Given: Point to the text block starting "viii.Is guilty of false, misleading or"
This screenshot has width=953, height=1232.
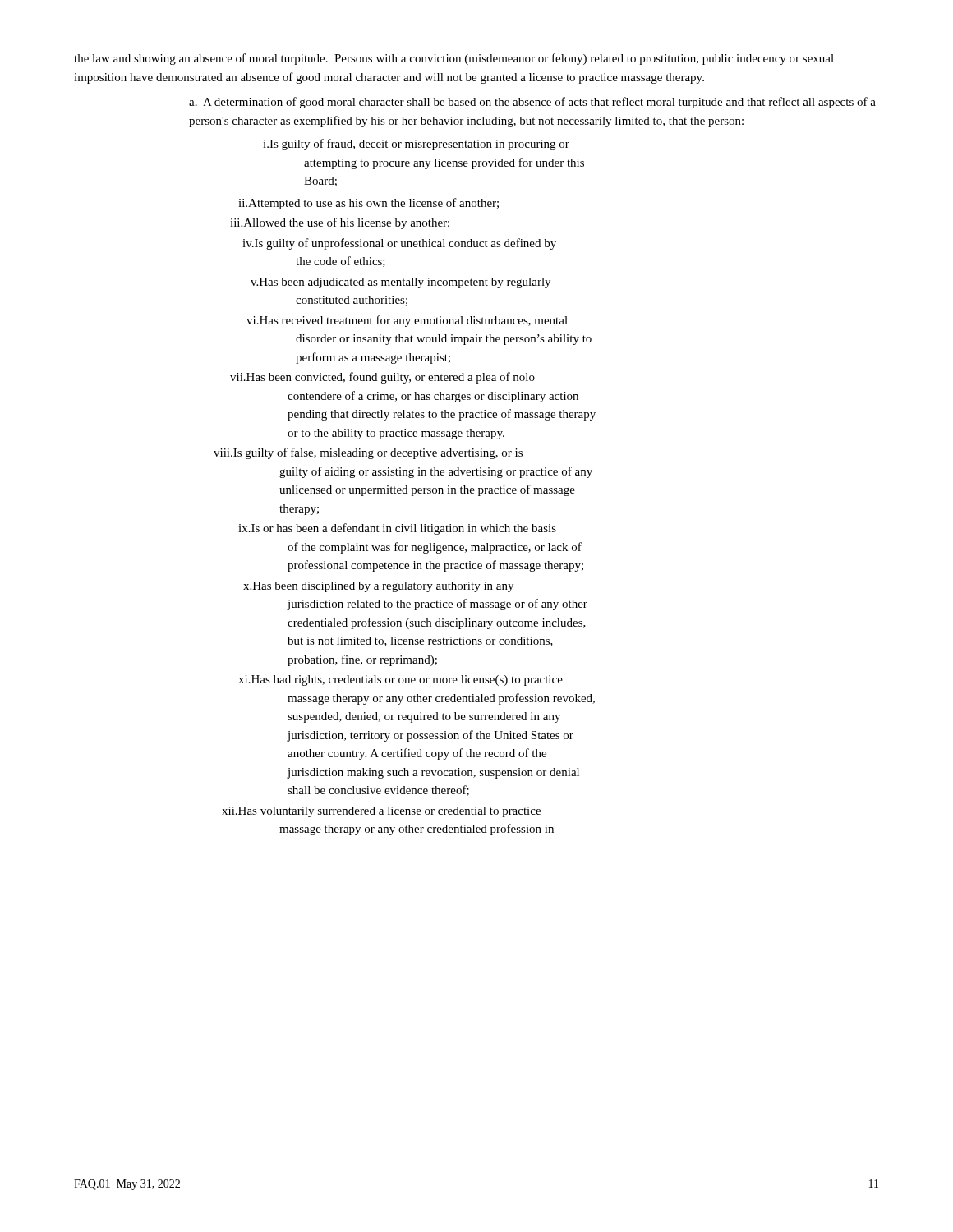Looking at the screenshot, I should [579, 482].
